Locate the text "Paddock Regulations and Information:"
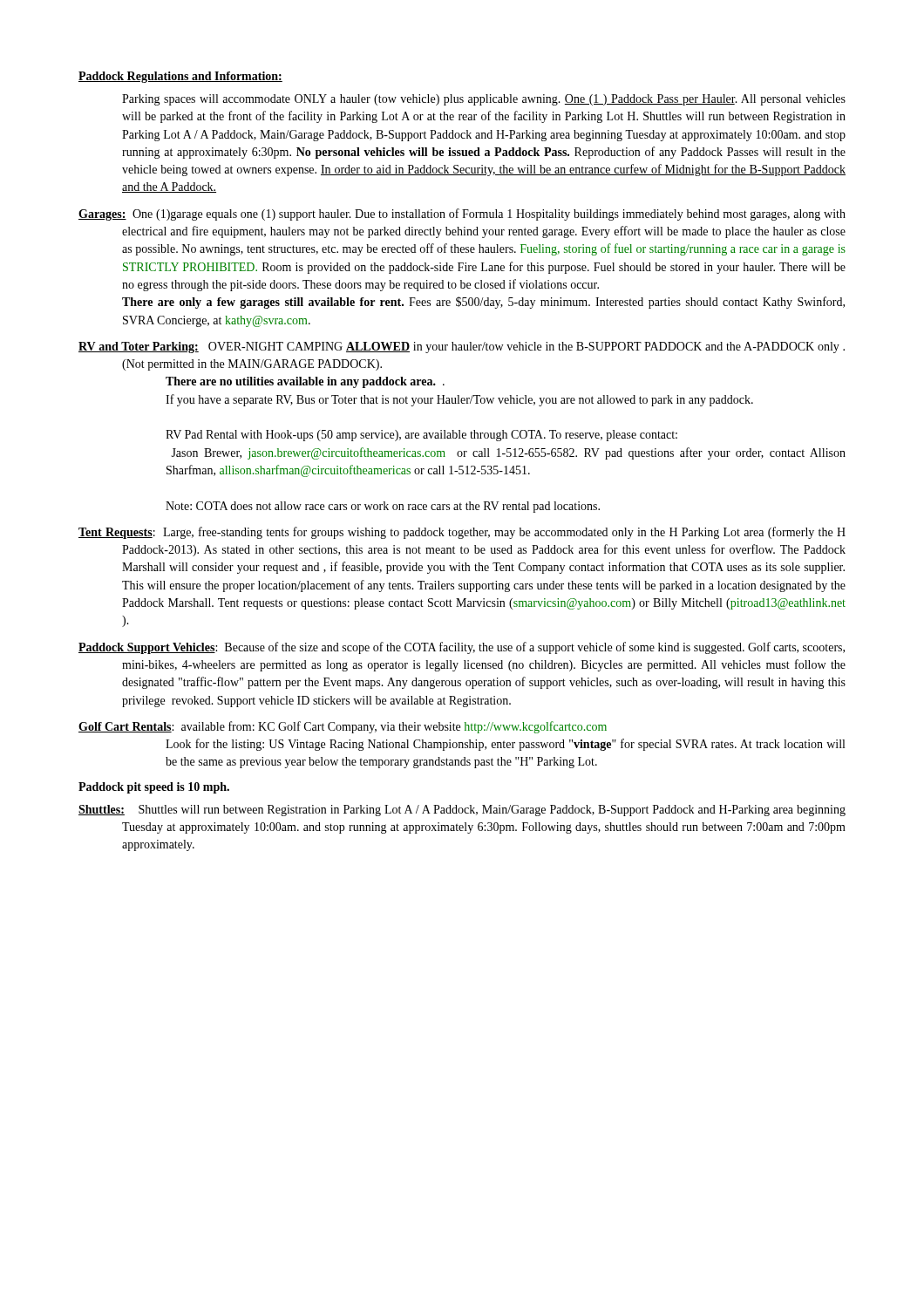 point(180,76)
